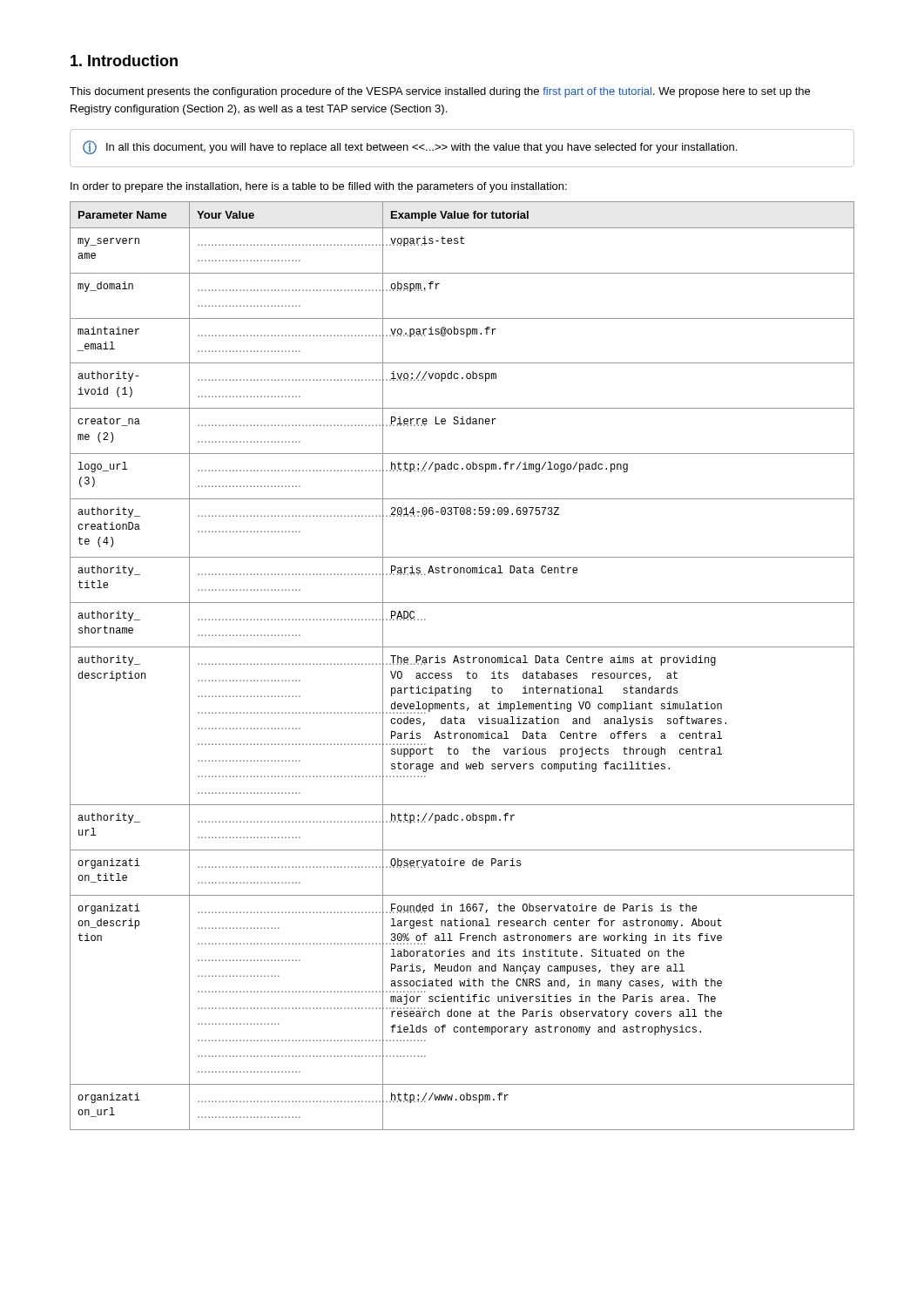
Task: Locate the block starting "ⓘ In all this document,"
Action: [x=410, y=148]
